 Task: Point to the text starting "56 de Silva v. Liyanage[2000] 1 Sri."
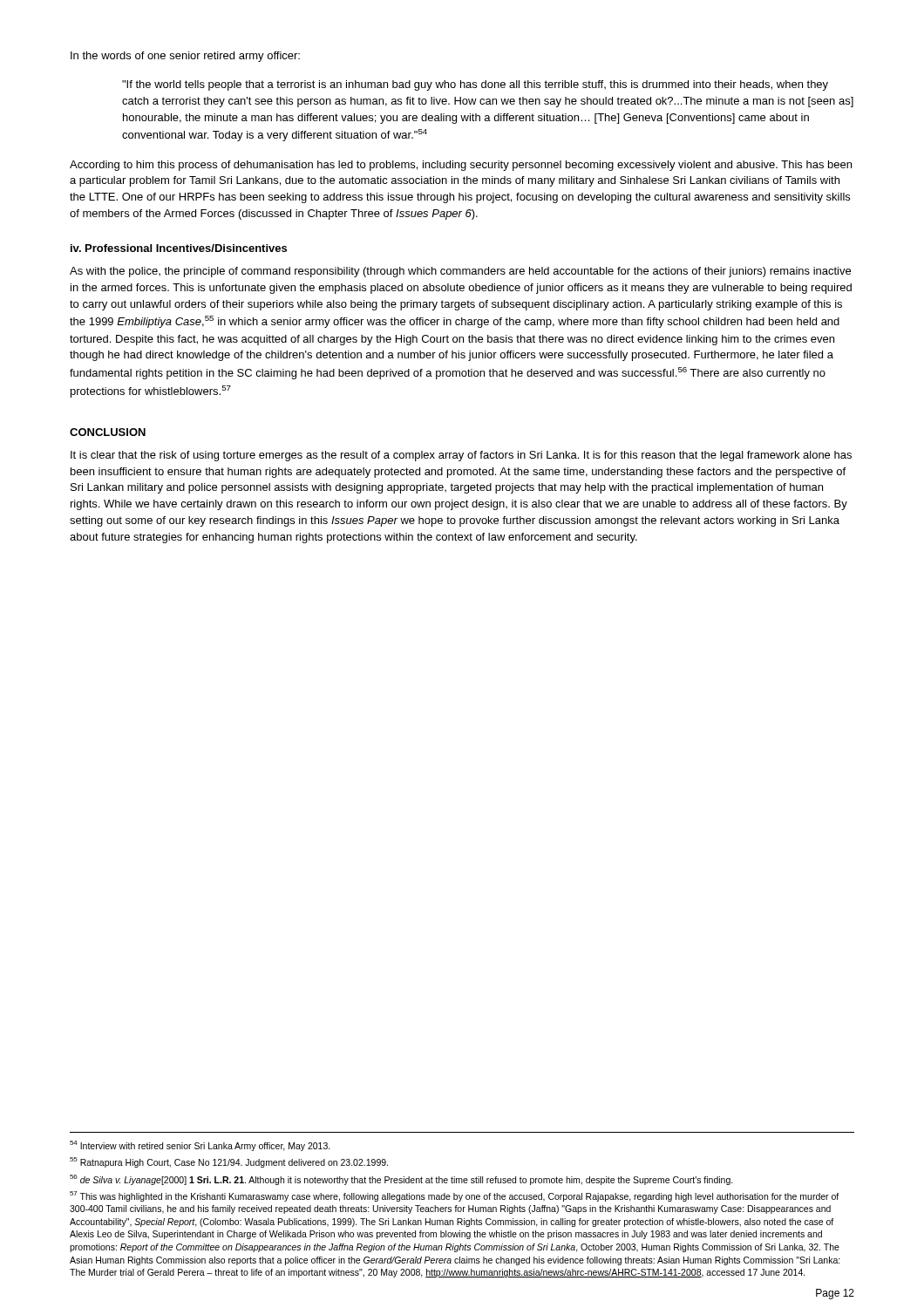click(x=402, y=1178)
